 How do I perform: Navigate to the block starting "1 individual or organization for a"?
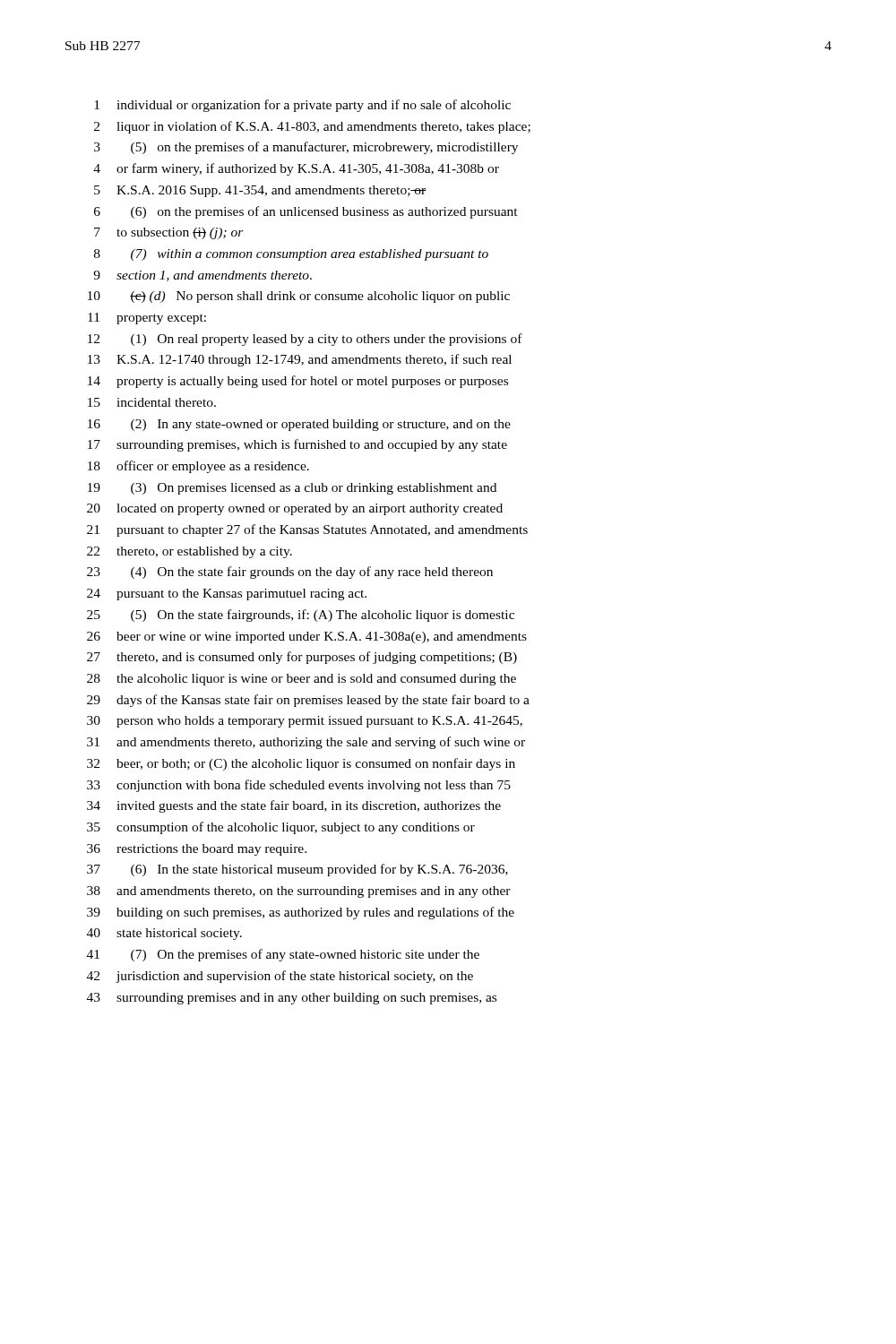coord(302,106)
